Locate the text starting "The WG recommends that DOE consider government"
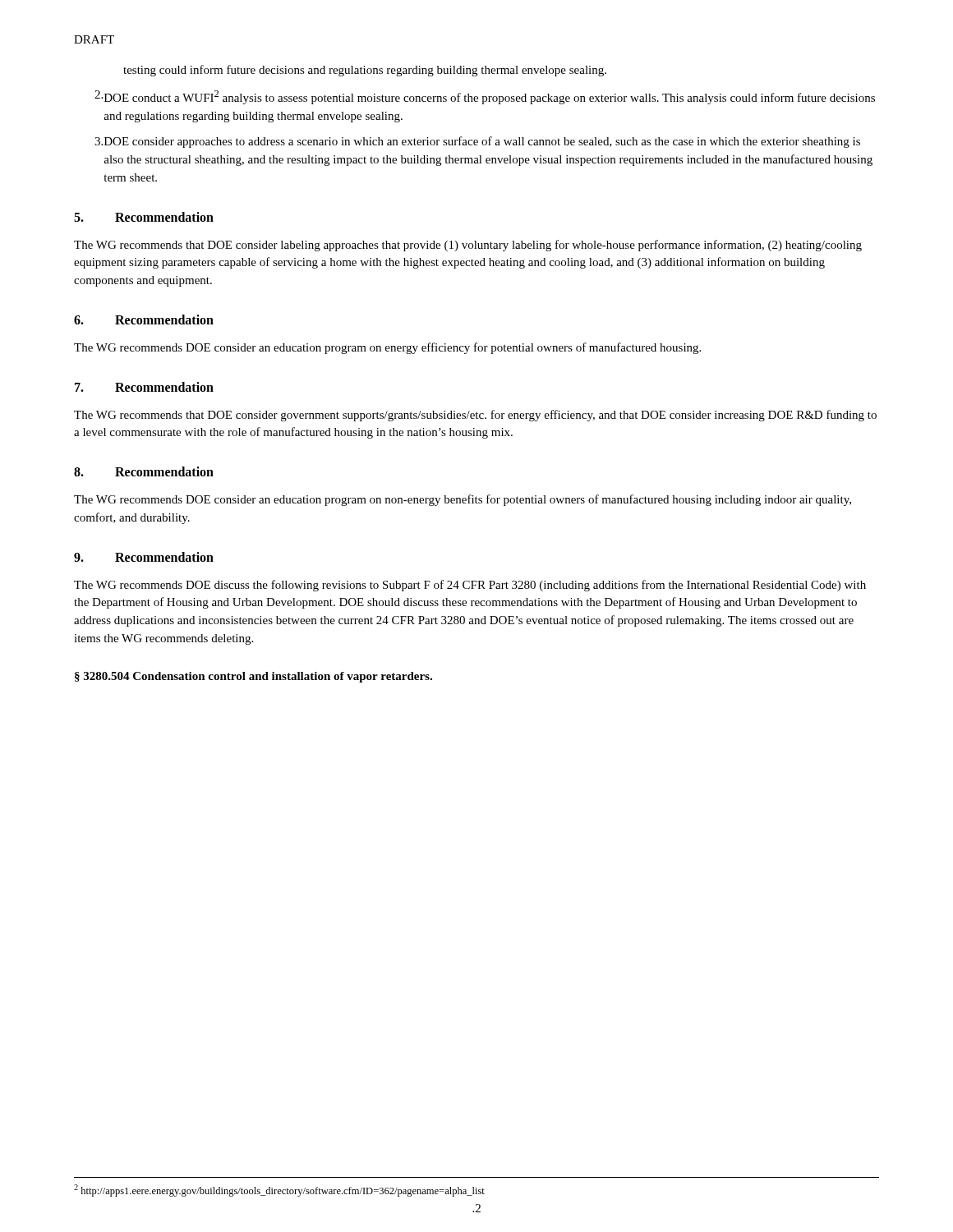Screen dimensions: 1232x953 [475, 423]
